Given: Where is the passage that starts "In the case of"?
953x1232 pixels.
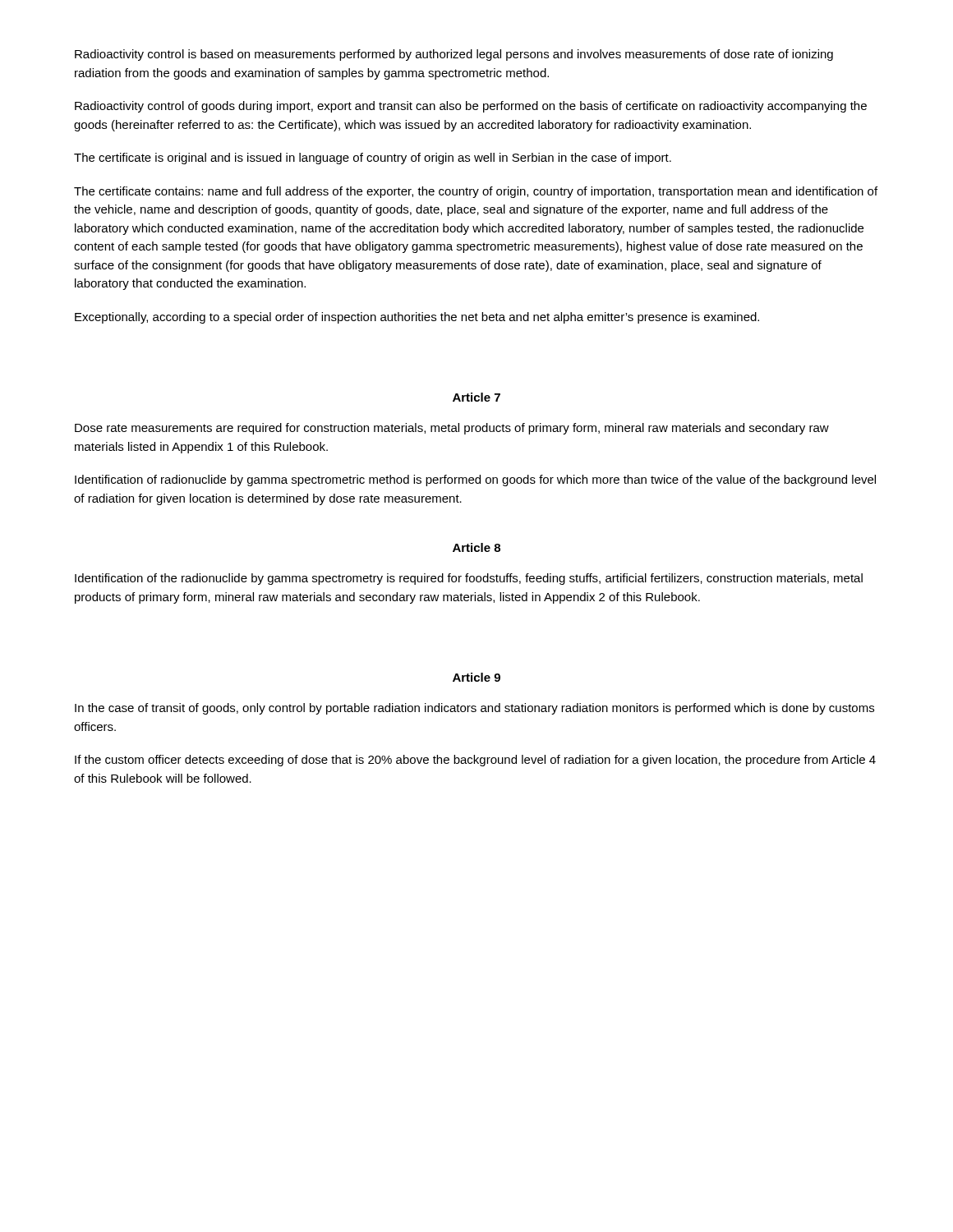Looking at the screenshot, I should (474, 717).
